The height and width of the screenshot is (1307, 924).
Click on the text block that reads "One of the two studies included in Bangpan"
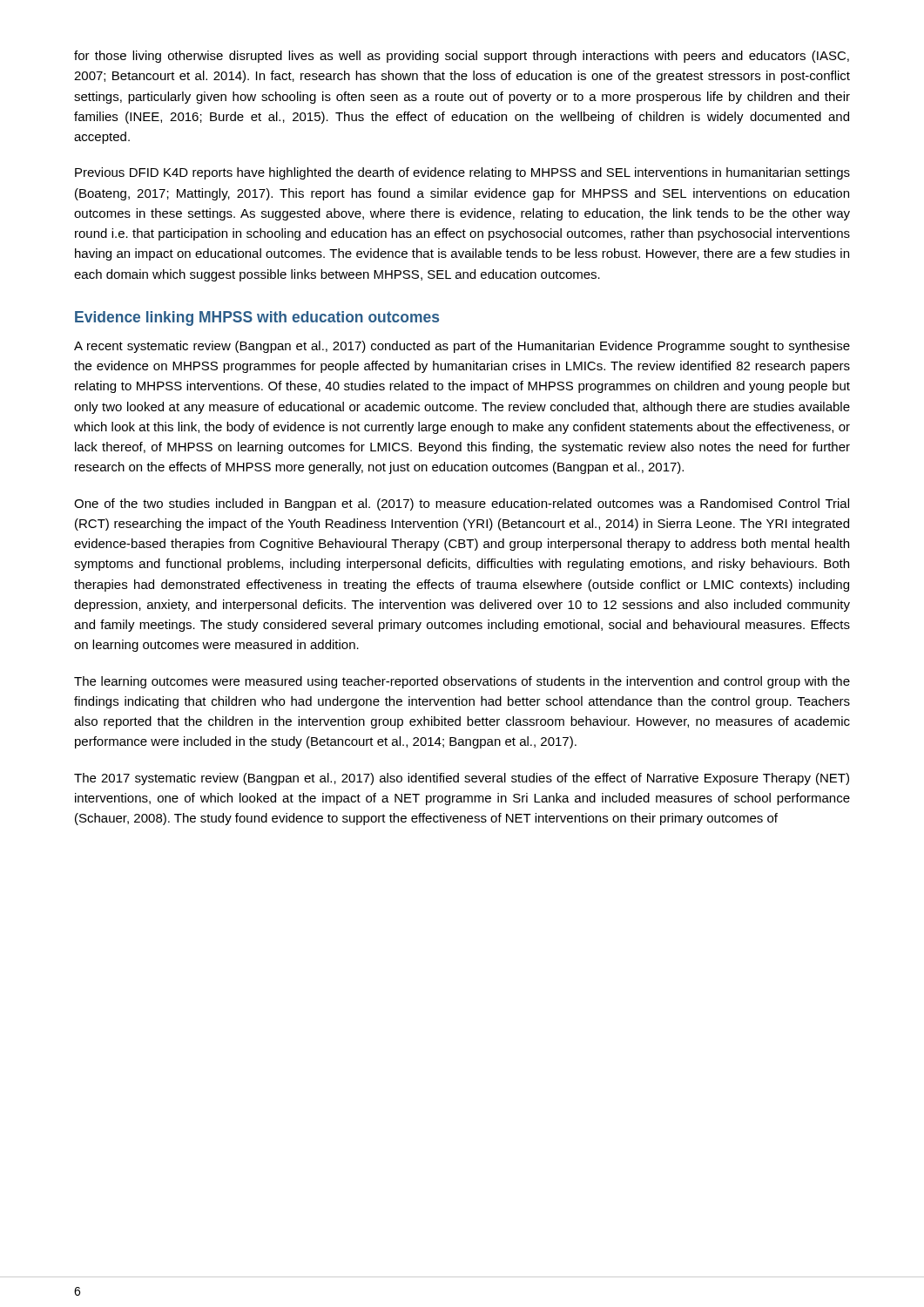(x=462, y=574)
